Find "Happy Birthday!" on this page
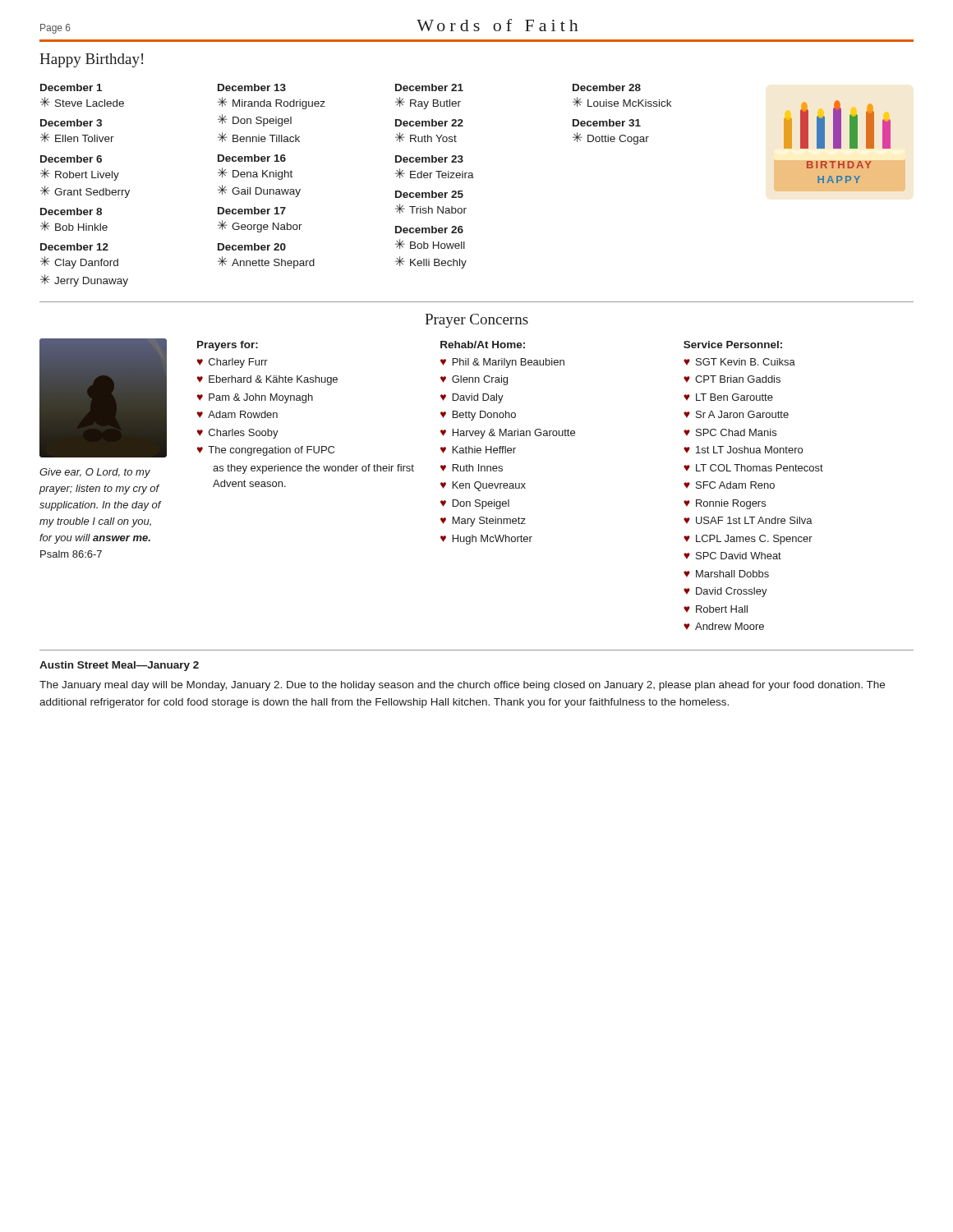This screenshot has width=953, height=1232. pyautogui.click(x=92, y=59)
